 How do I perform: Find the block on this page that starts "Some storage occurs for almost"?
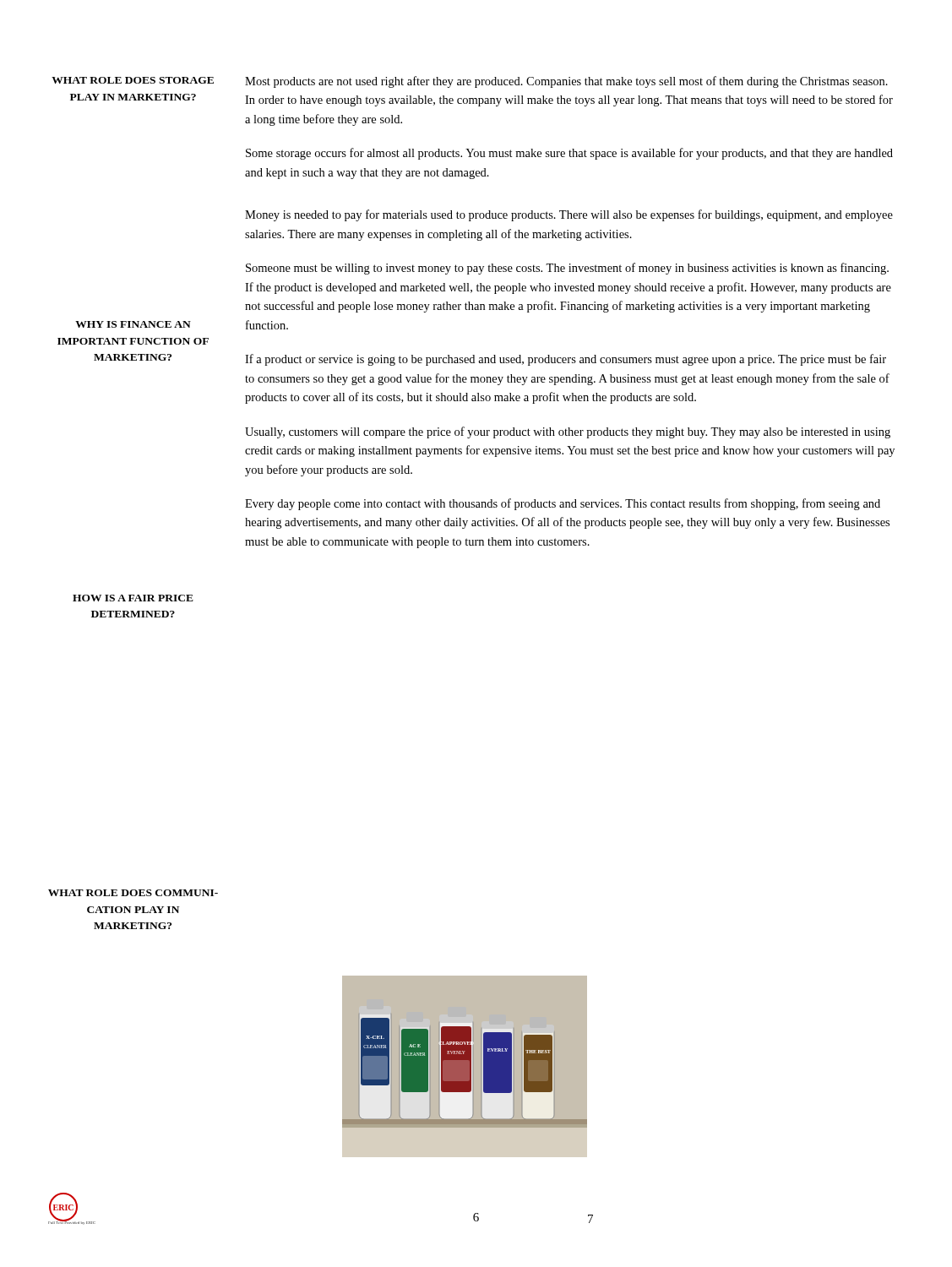click(569, 163)
